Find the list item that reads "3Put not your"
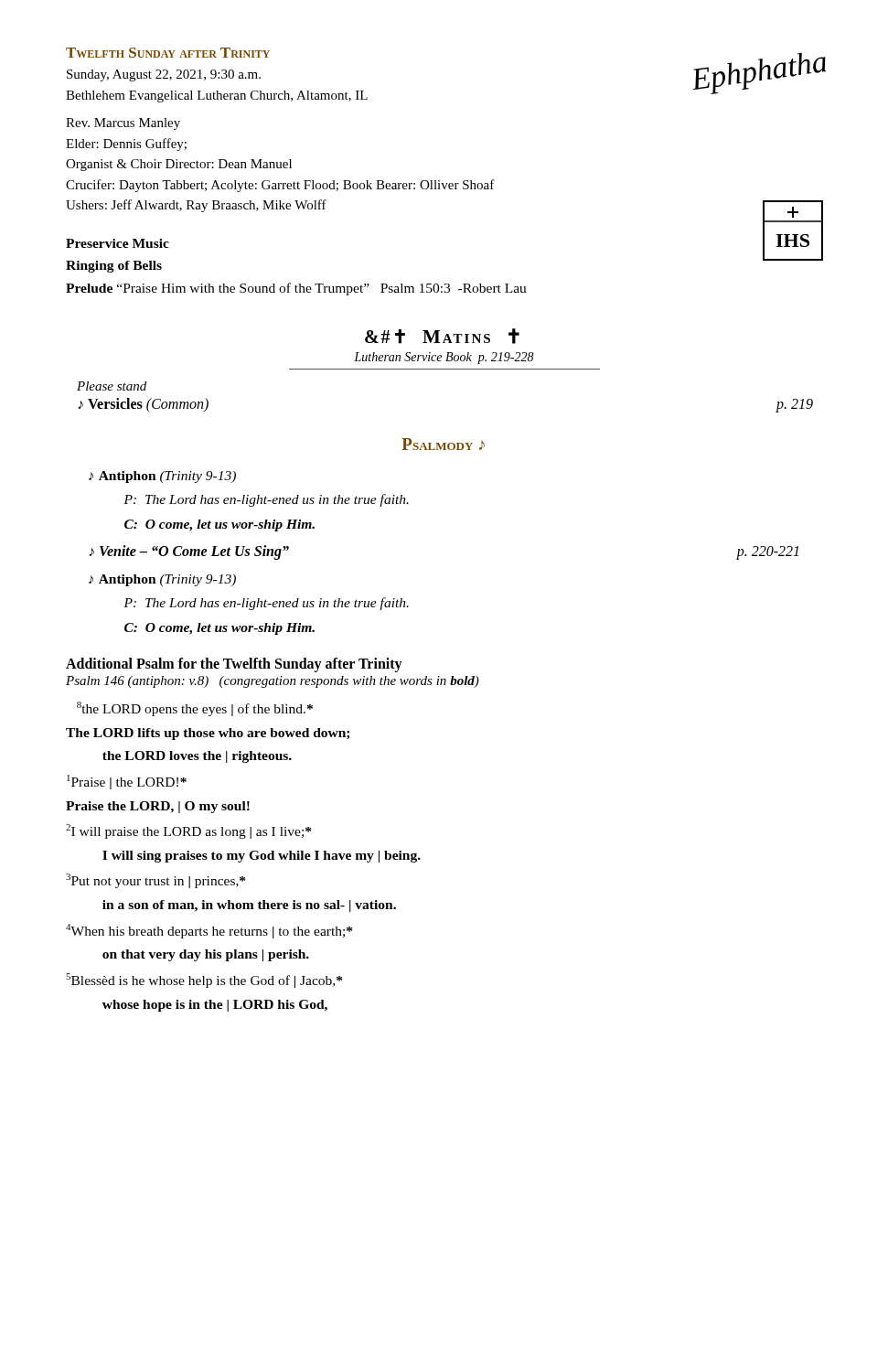 click(x=231, y=892)
